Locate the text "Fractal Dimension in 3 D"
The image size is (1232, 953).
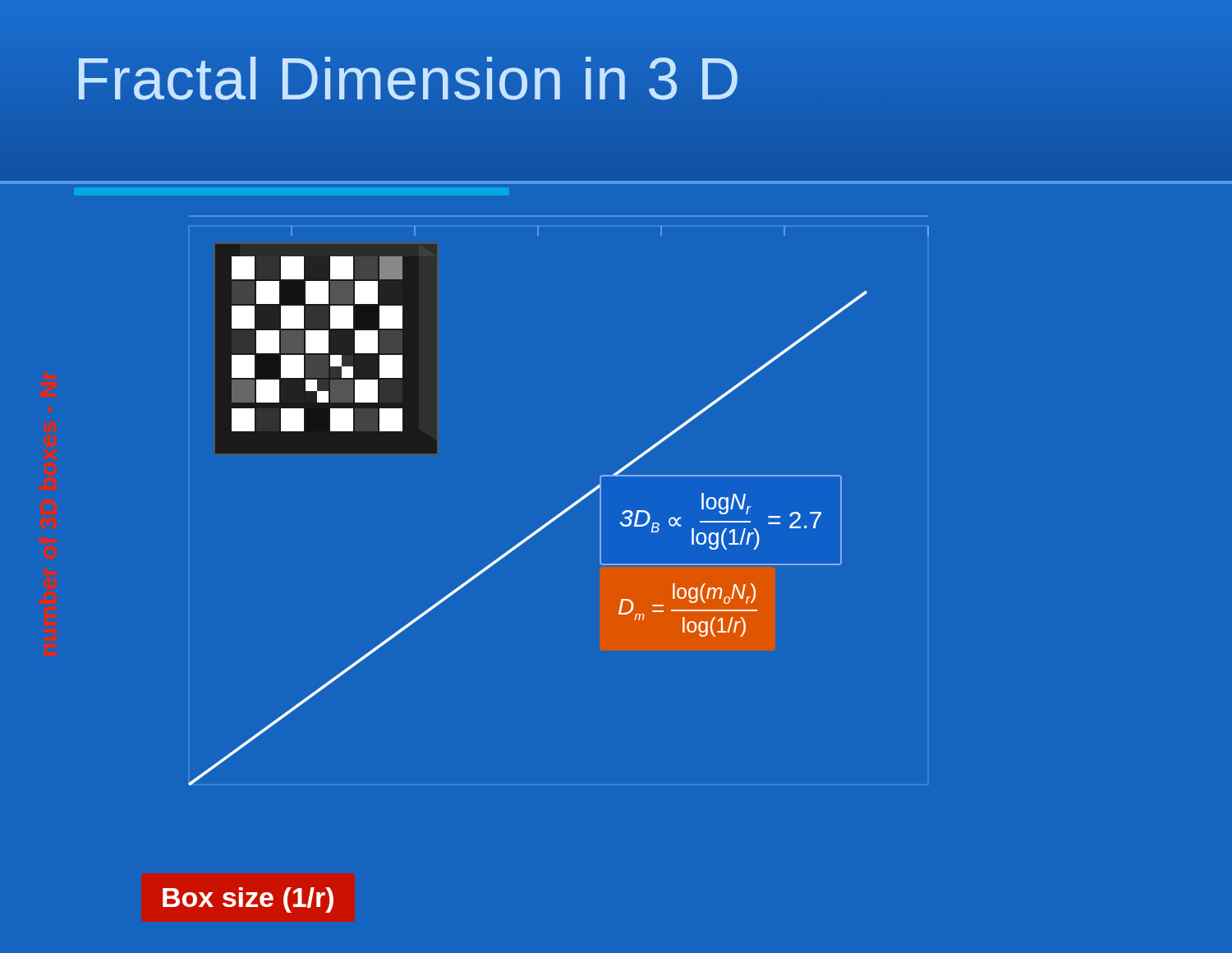(x=407, y=79)
